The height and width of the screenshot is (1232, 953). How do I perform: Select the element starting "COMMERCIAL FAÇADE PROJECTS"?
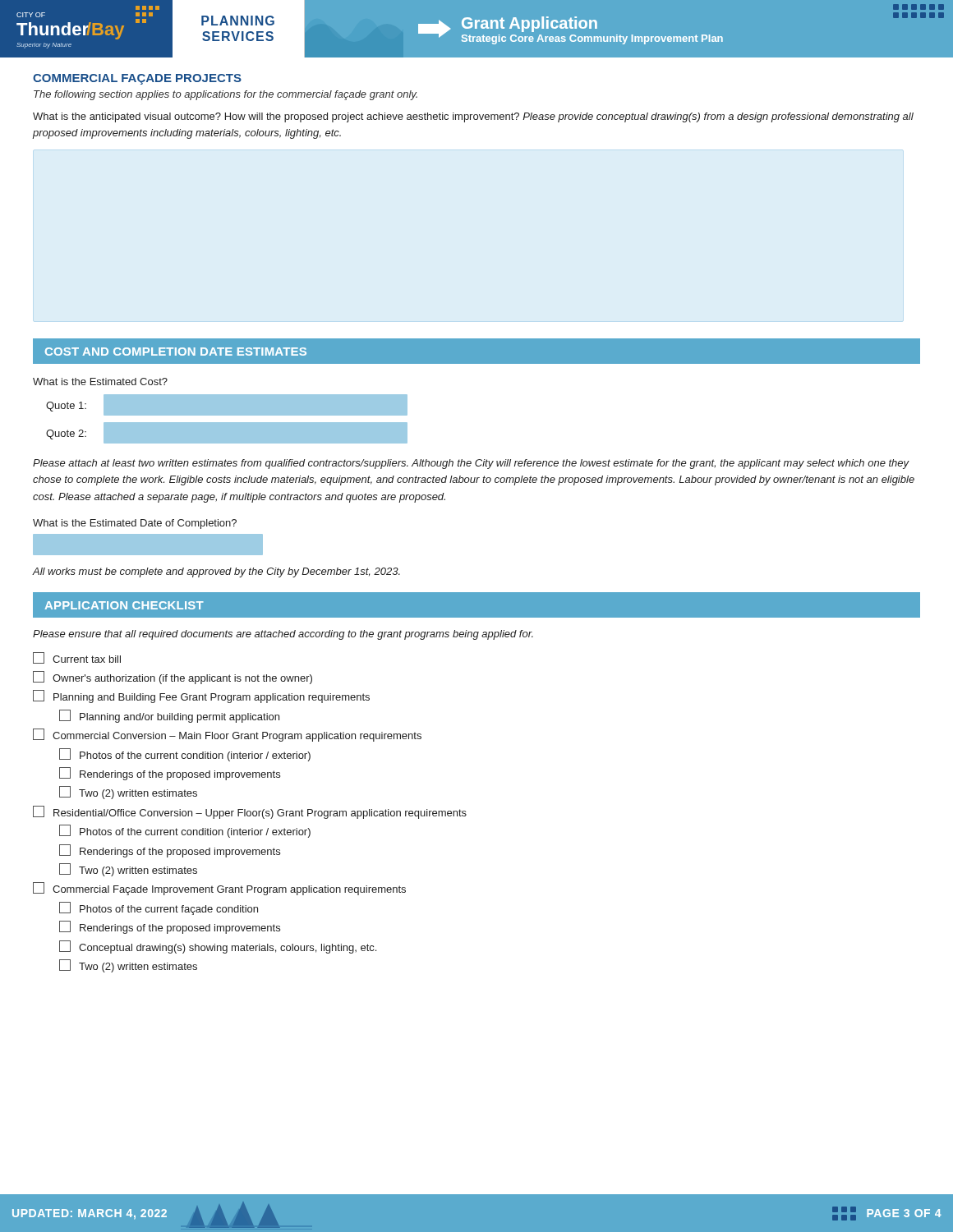(x=137, y=78)
